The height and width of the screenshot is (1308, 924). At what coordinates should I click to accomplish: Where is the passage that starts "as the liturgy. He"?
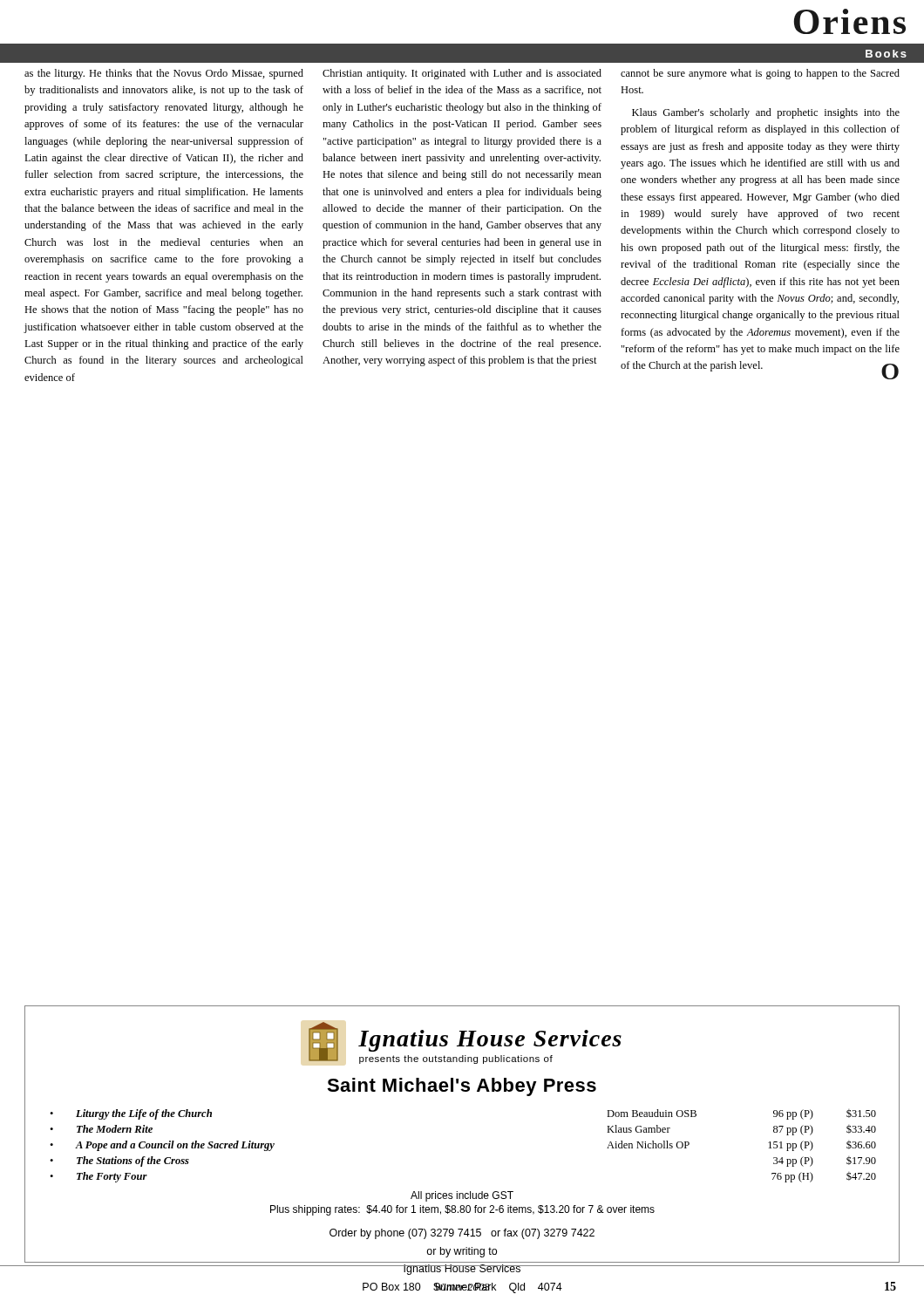tap(164, 226)
